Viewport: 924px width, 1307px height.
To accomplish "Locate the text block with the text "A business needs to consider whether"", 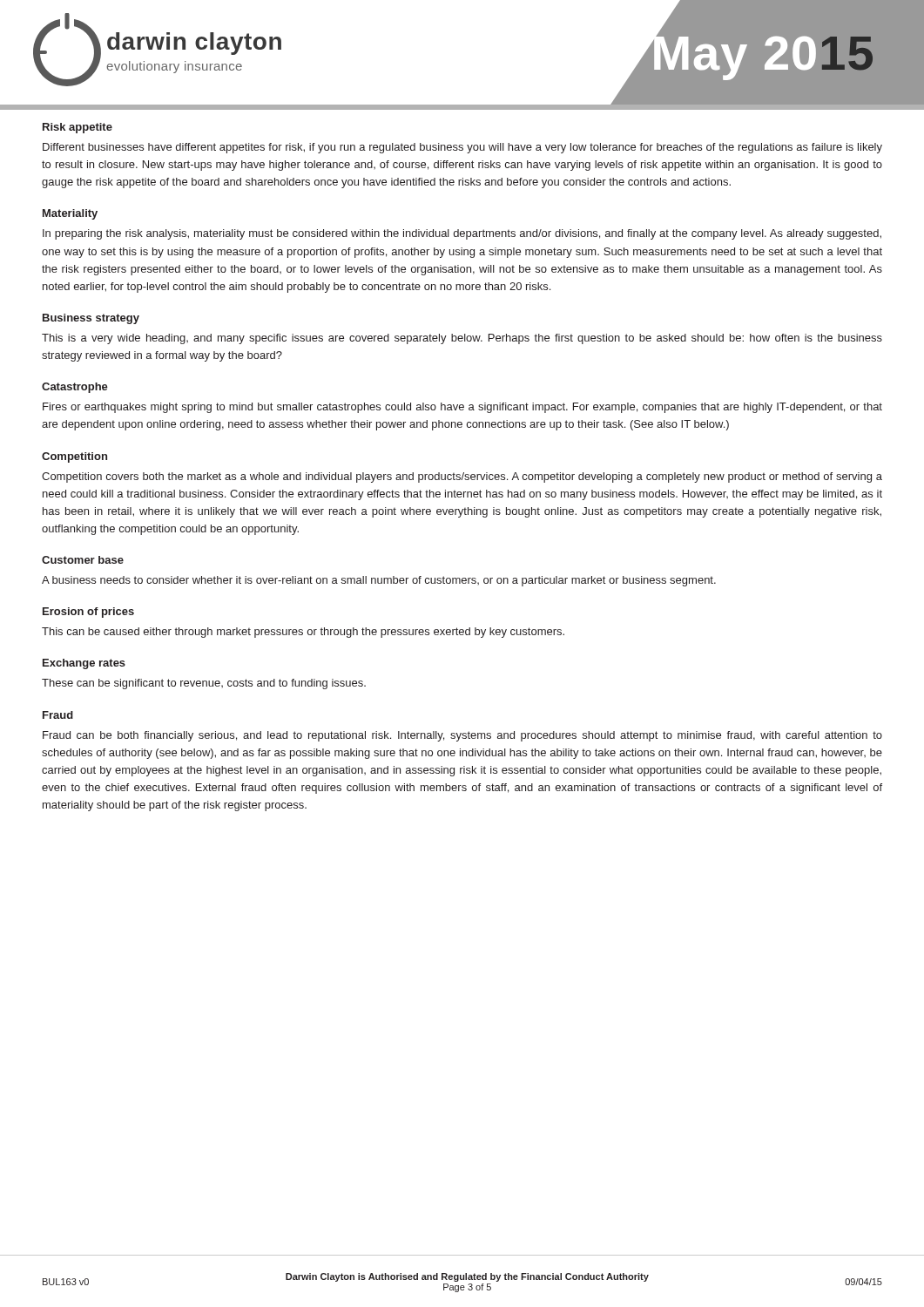I will [x=379, y=580].
